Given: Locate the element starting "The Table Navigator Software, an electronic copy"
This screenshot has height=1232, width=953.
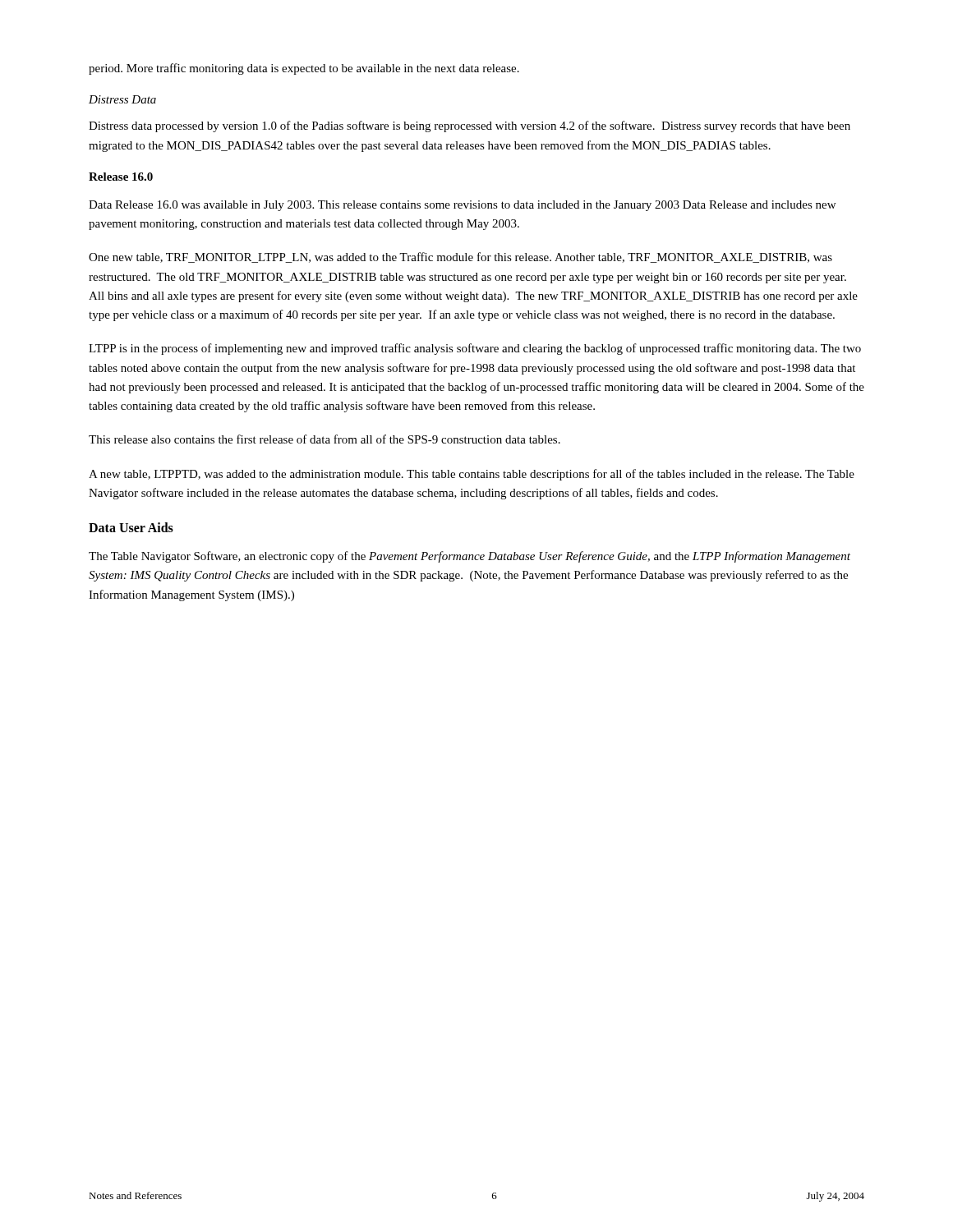Looking at the screenshot, I should point(469,575).
